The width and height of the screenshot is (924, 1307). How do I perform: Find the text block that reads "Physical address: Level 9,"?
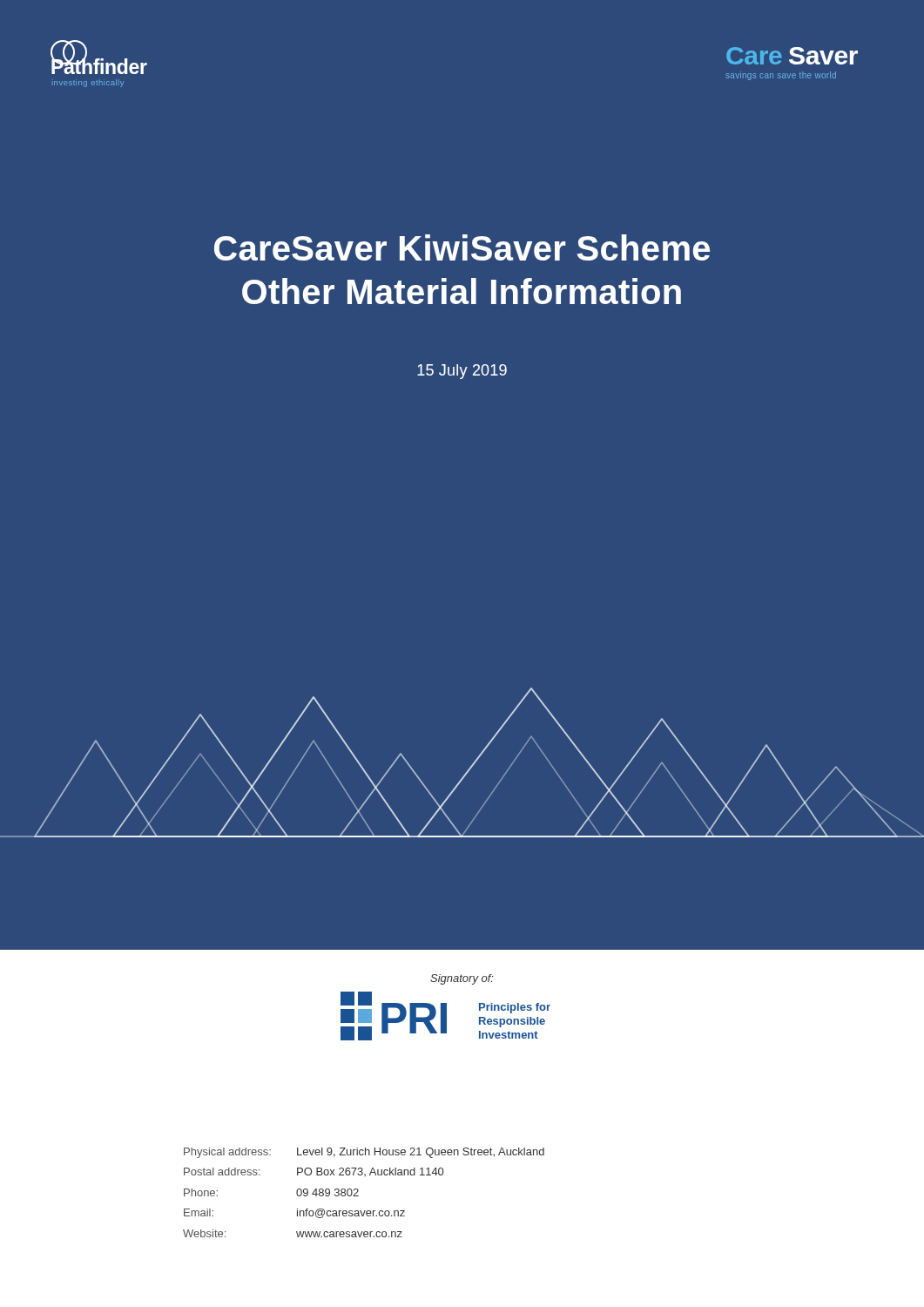click(x=364, y=1153)
